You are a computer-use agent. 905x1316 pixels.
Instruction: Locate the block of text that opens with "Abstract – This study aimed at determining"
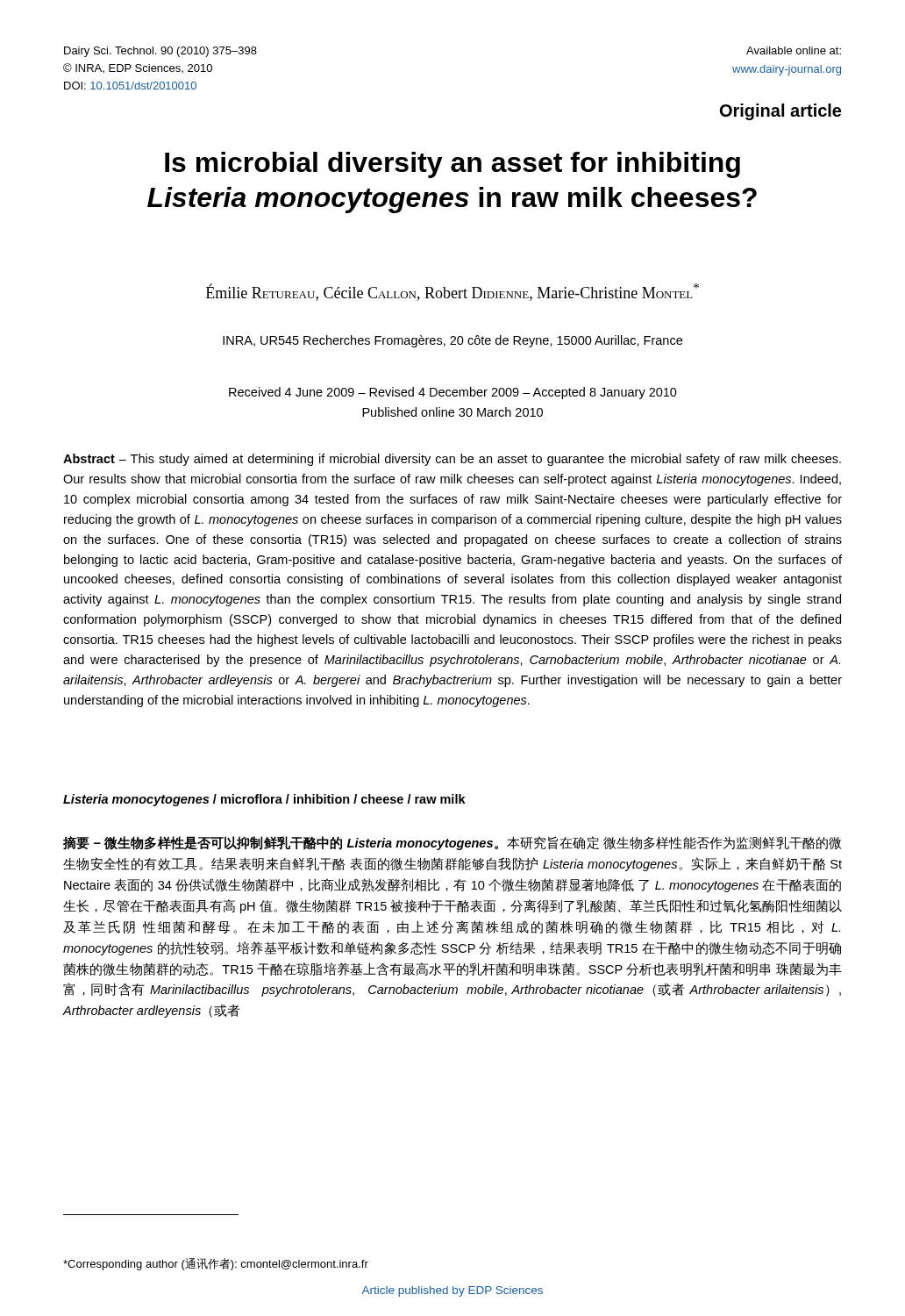click(452, 579)
